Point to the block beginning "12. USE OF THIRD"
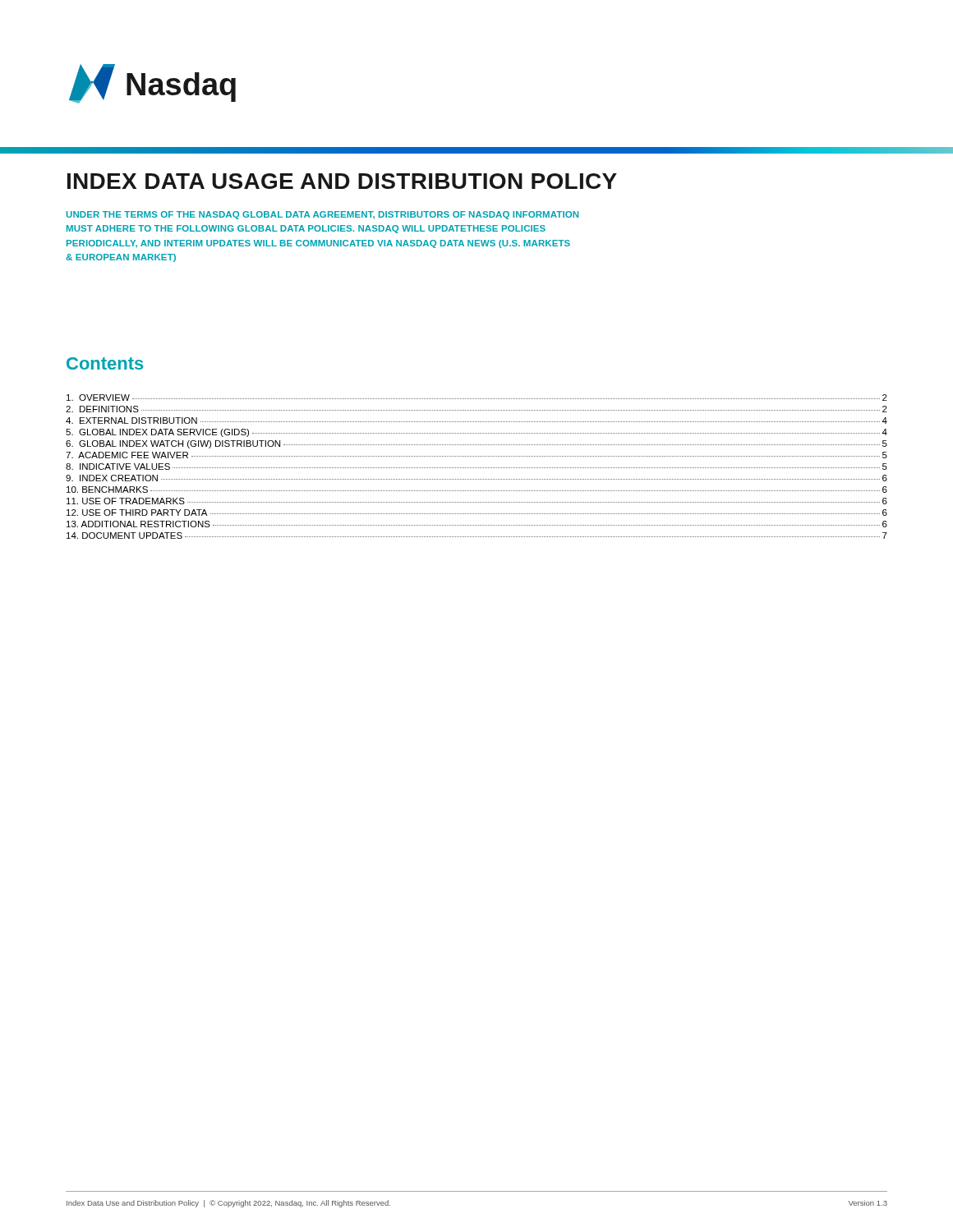953x1232 pixels. click(476, 513)
